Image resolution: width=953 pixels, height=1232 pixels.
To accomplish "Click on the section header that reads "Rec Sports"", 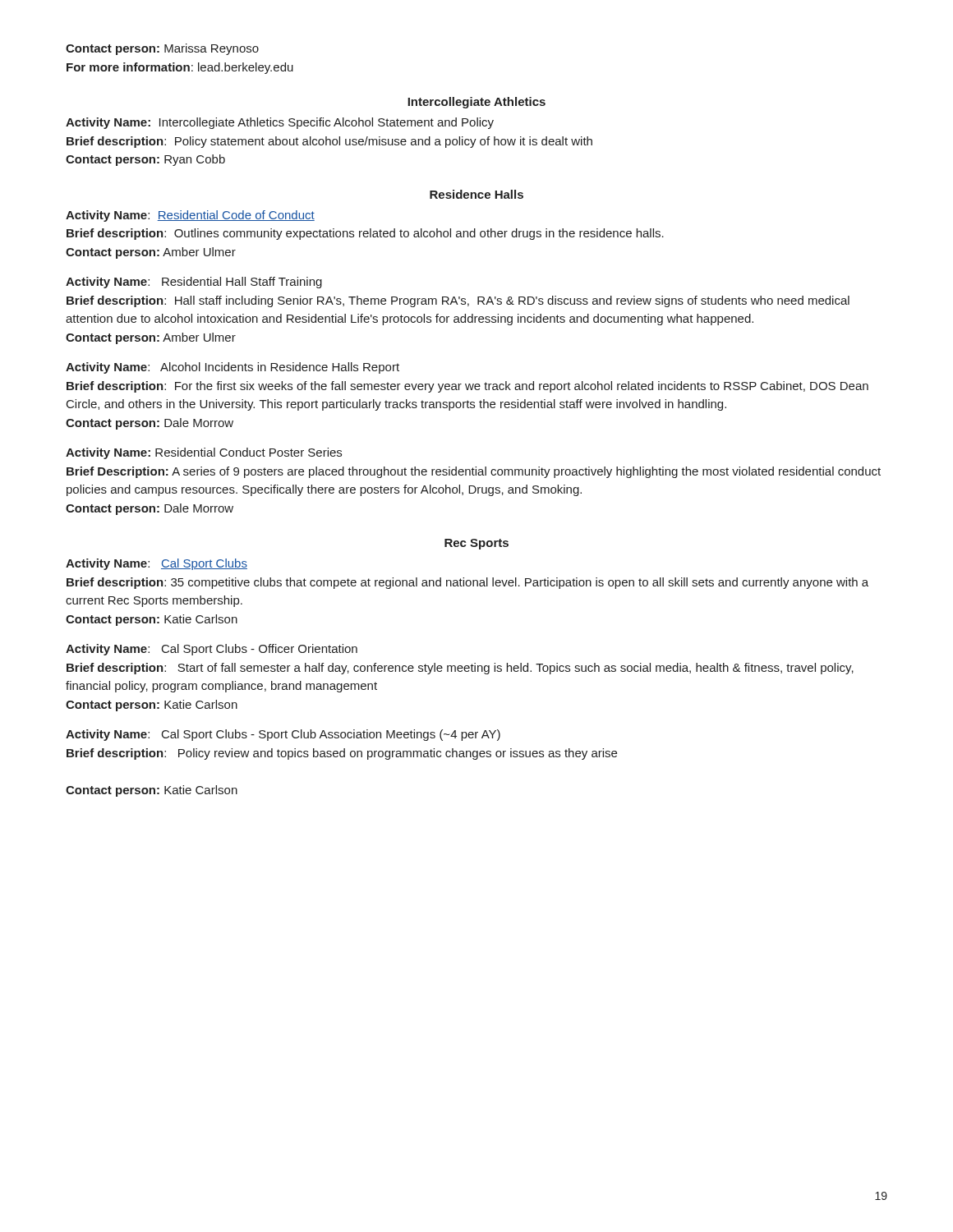I will point(476,543).
